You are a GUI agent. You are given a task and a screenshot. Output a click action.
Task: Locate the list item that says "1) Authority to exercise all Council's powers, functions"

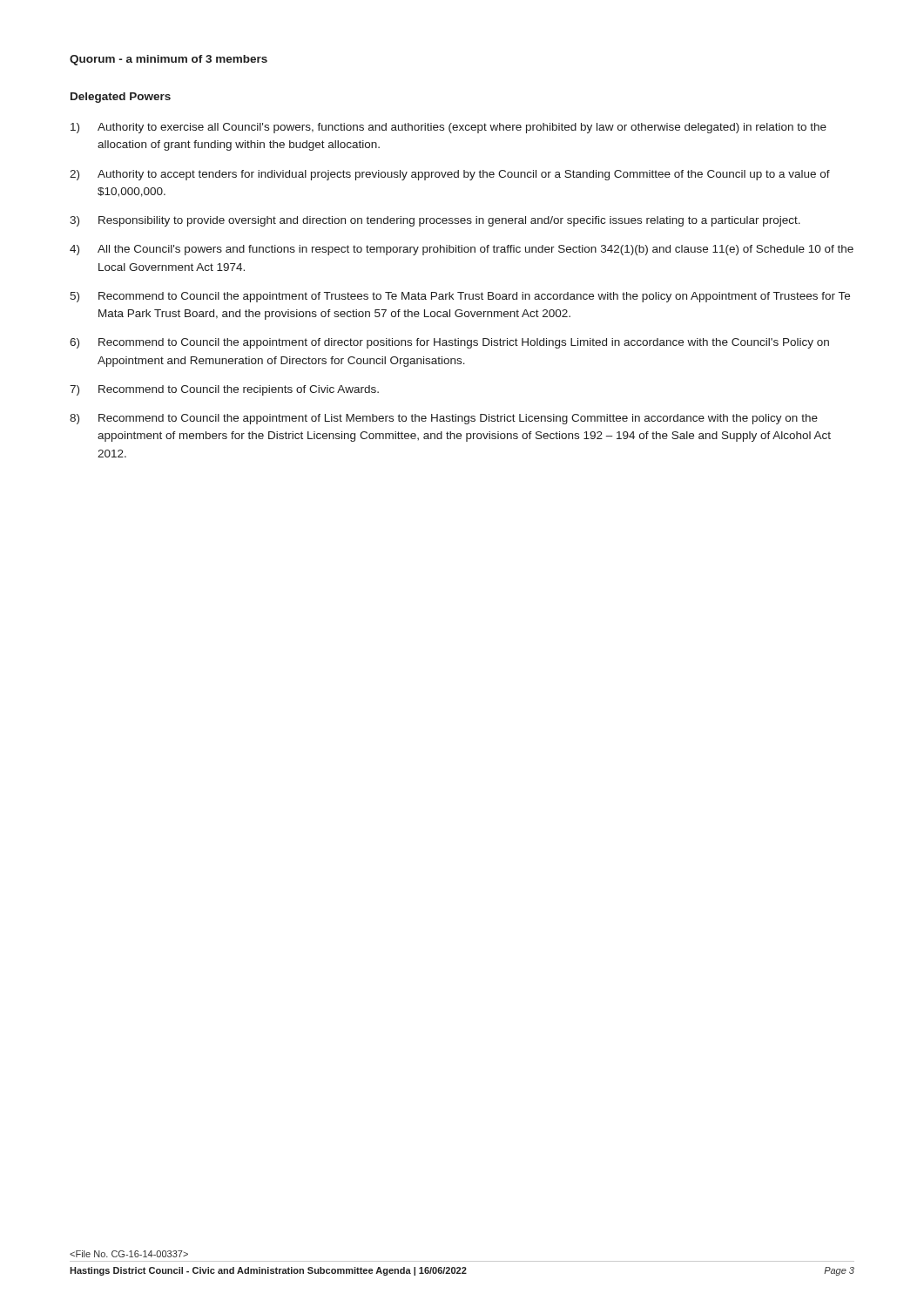point(462,136)
